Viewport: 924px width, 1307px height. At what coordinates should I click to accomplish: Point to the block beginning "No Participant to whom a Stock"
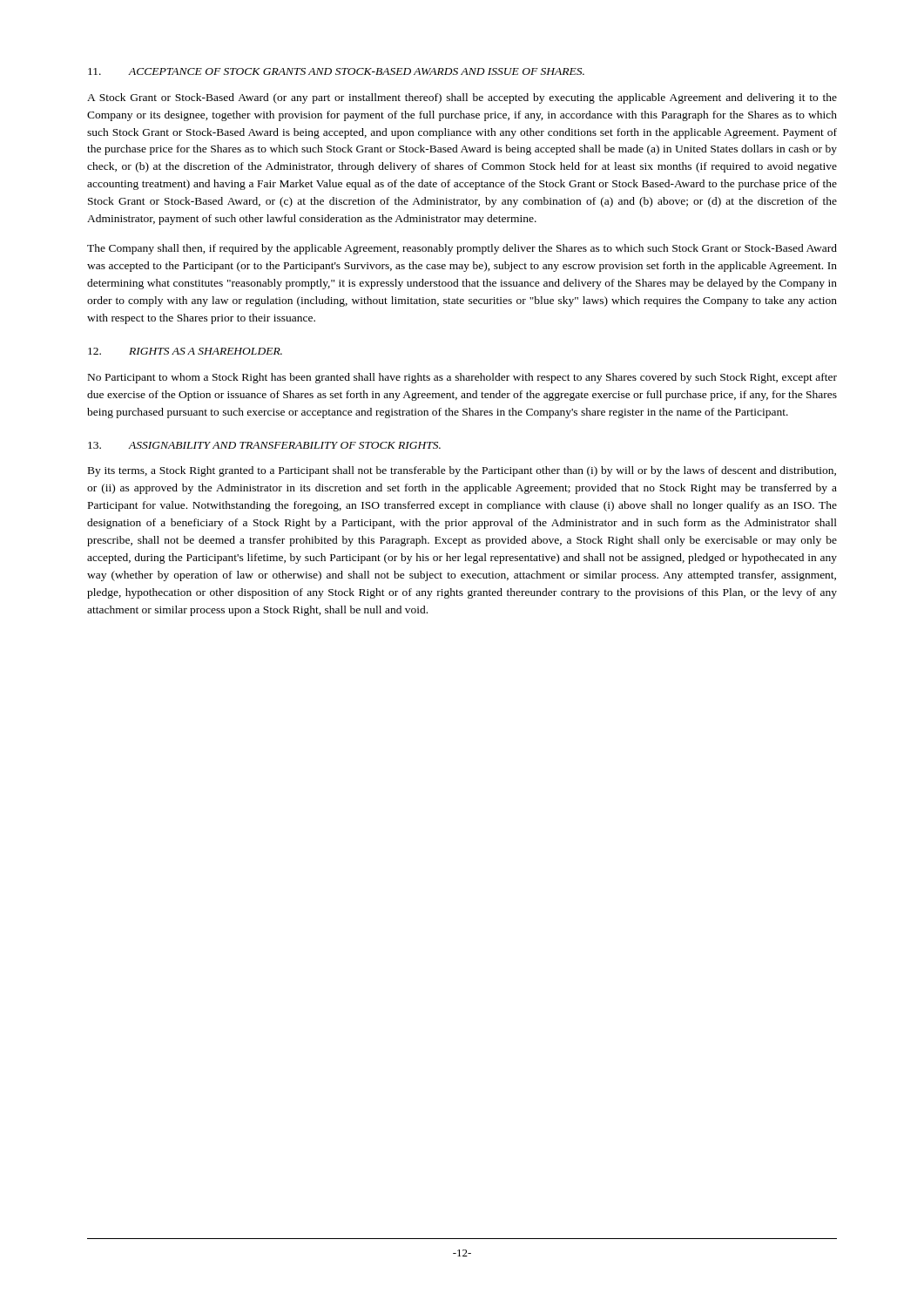(x=462, y=394)
